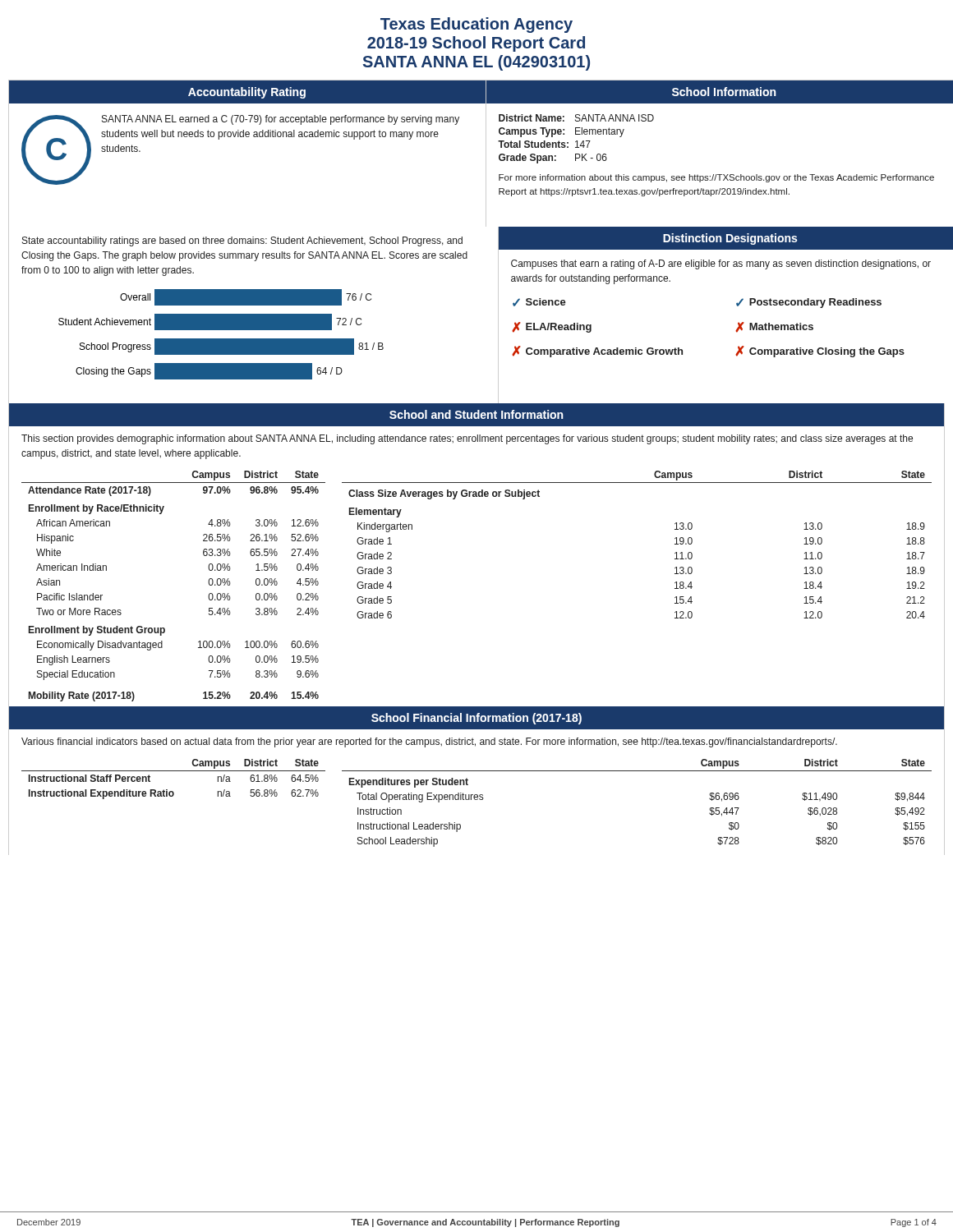Point to "School Information"
The width and height of the screenshot is (953, 1232).
[x=724, y=92]
